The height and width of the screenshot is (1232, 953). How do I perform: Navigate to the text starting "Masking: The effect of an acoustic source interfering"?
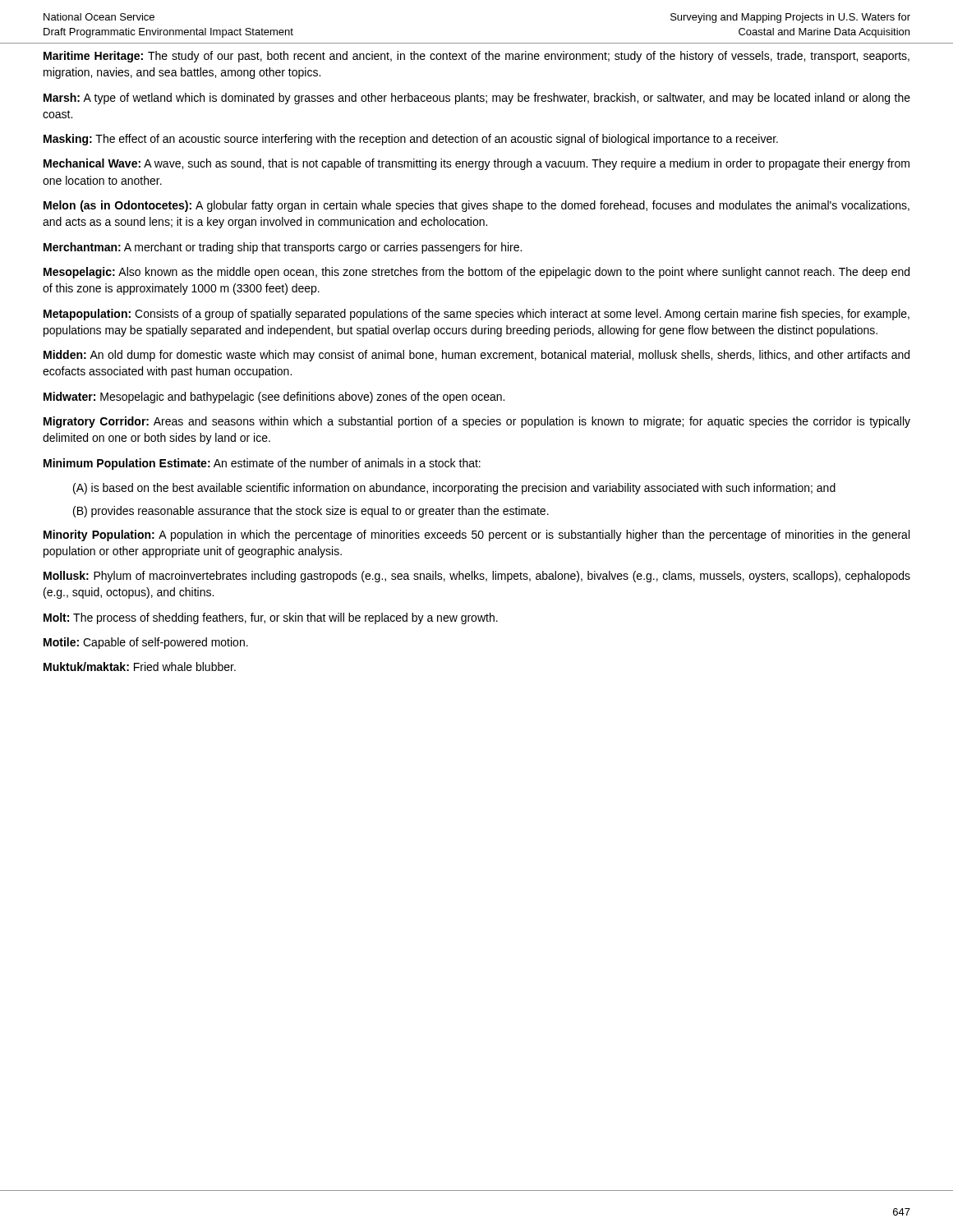click(476, 139)
